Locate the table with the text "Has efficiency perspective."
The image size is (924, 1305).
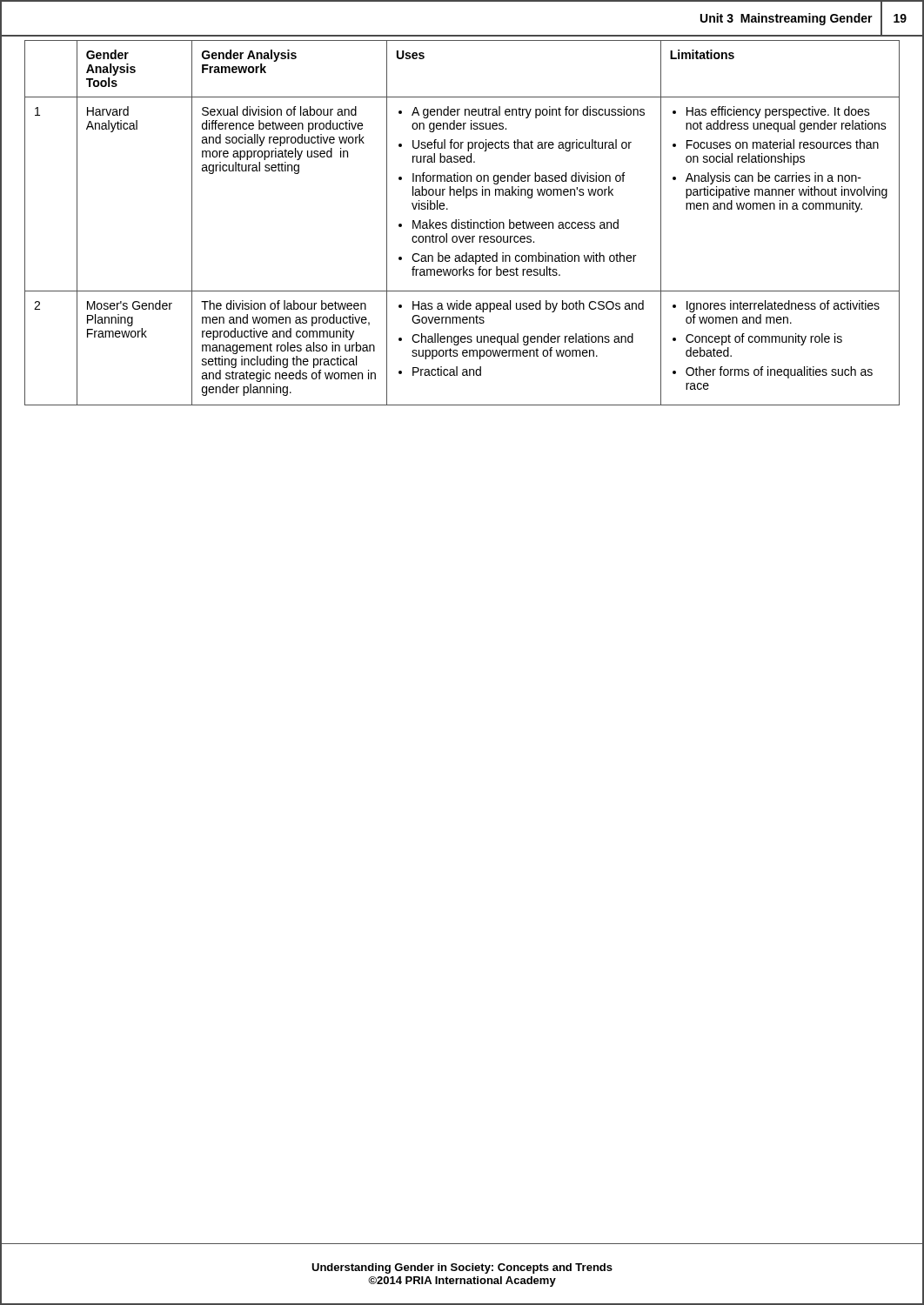pos(462,223)
